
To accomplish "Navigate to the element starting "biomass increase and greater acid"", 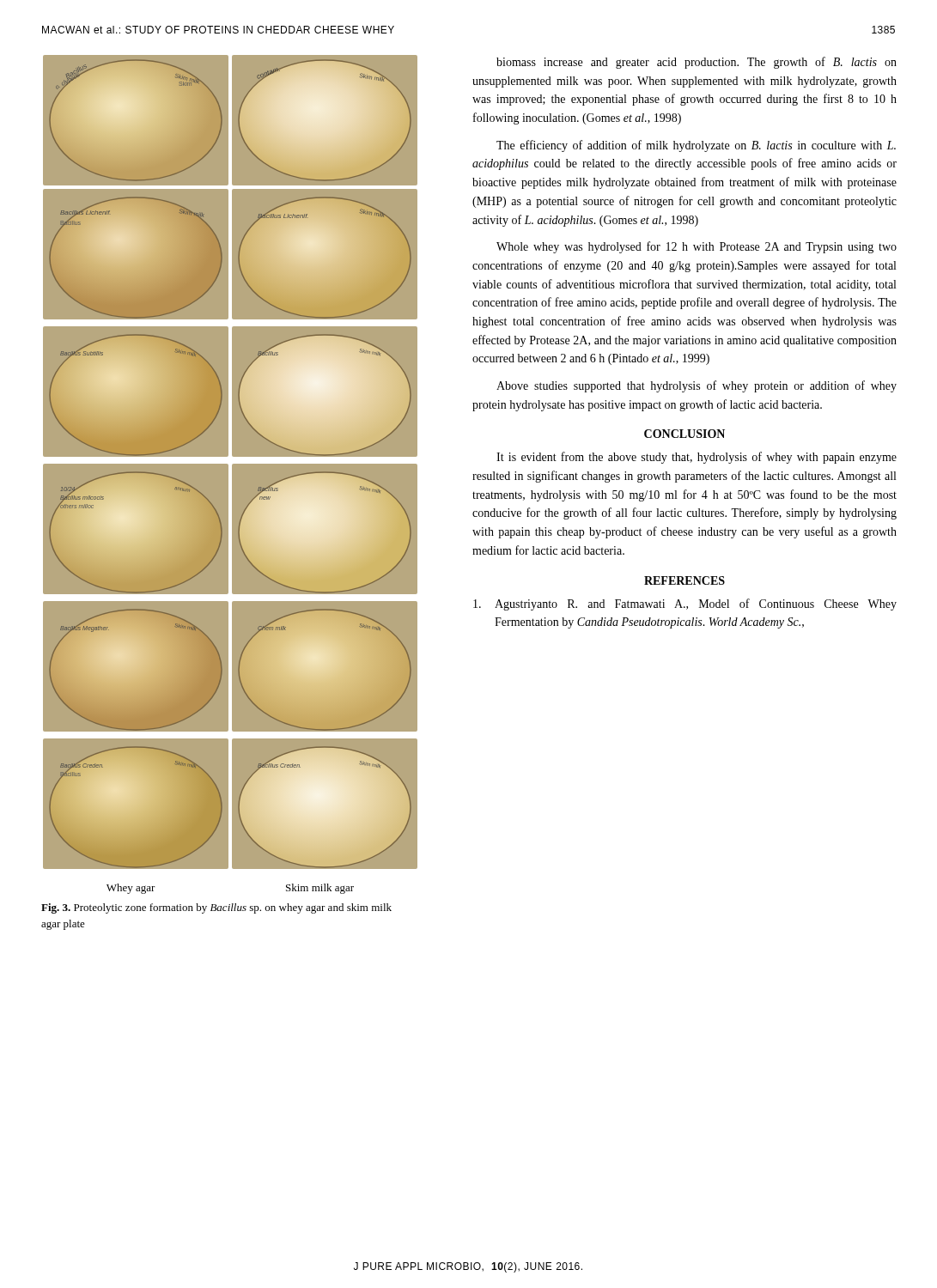I will (x=684, y=90).
